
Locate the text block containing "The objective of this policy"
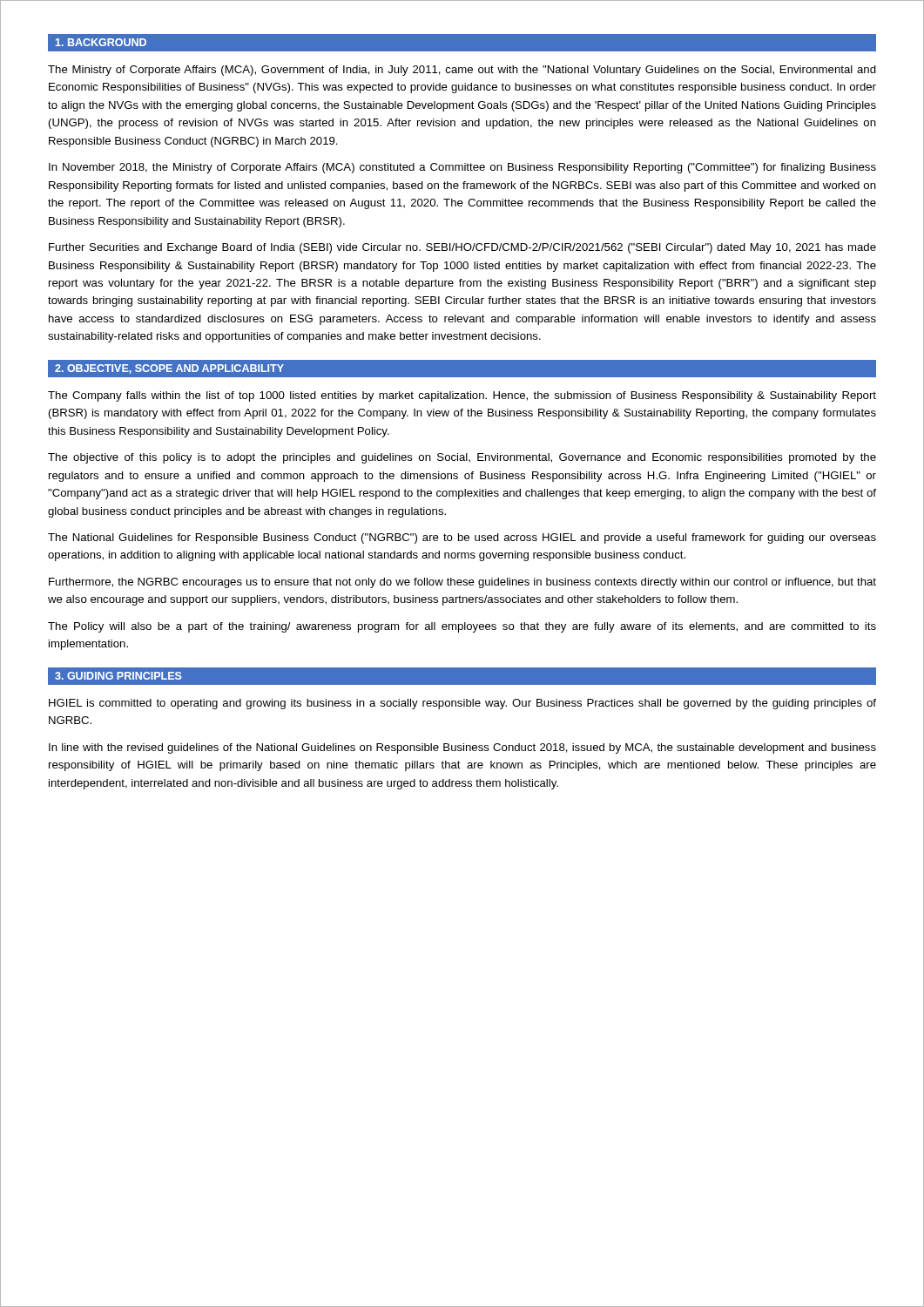coord(462,484)
